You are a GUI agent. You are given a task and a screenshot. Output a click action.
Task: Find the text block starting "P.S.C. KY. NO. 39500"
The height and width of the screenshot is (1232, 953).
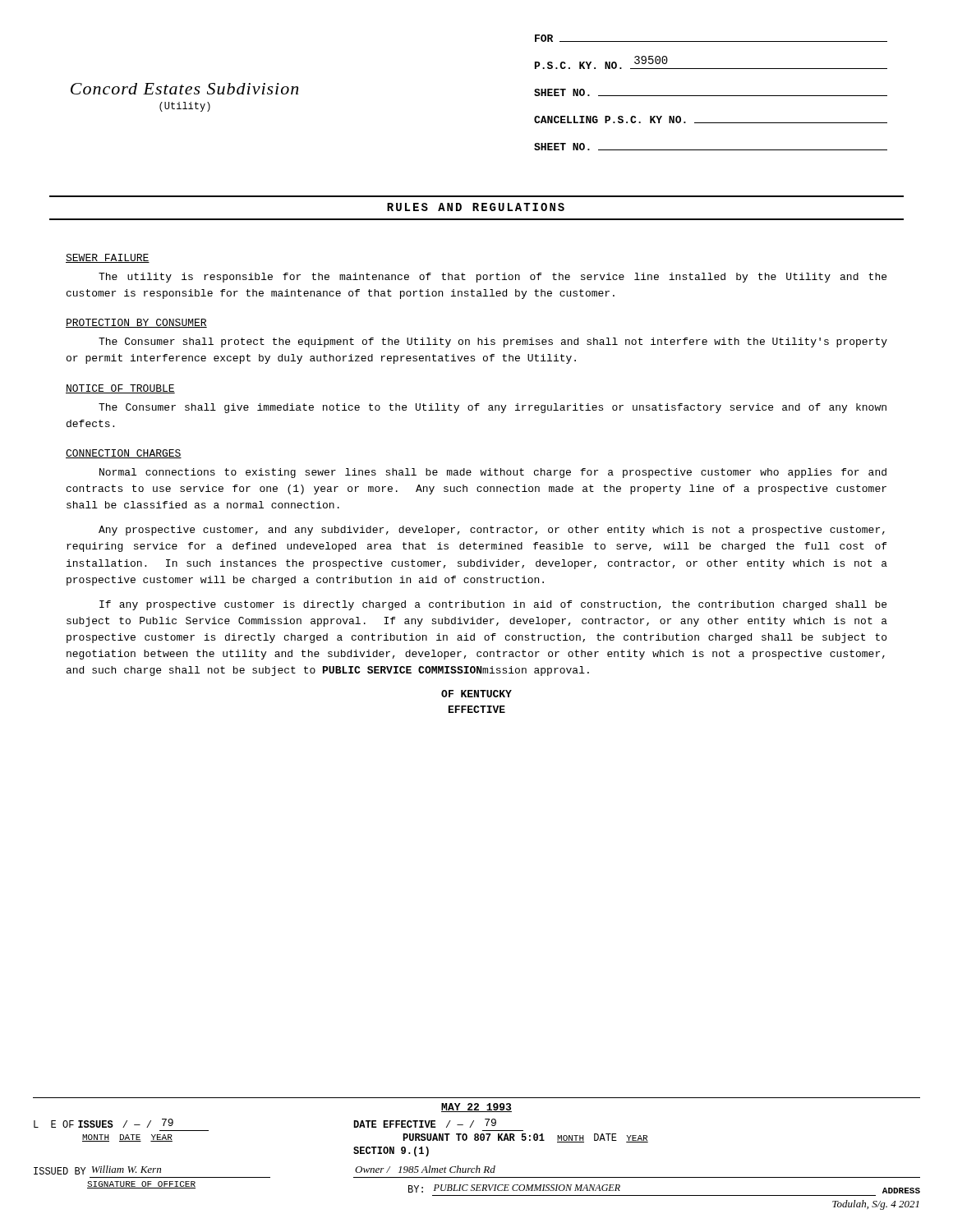pyautogui.click(x=711, y=63)
